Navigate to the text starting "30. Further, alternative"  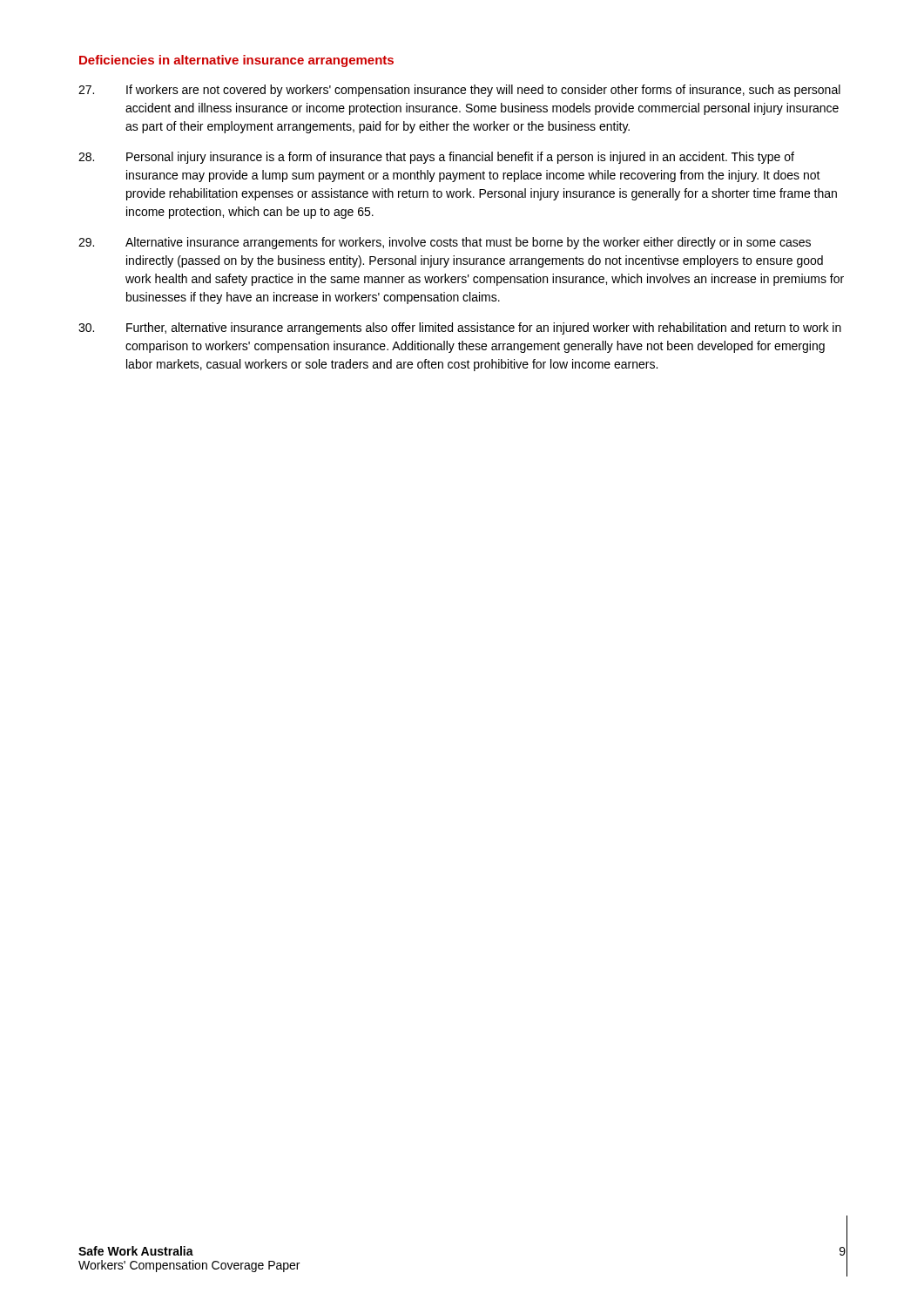pos(462,346)
